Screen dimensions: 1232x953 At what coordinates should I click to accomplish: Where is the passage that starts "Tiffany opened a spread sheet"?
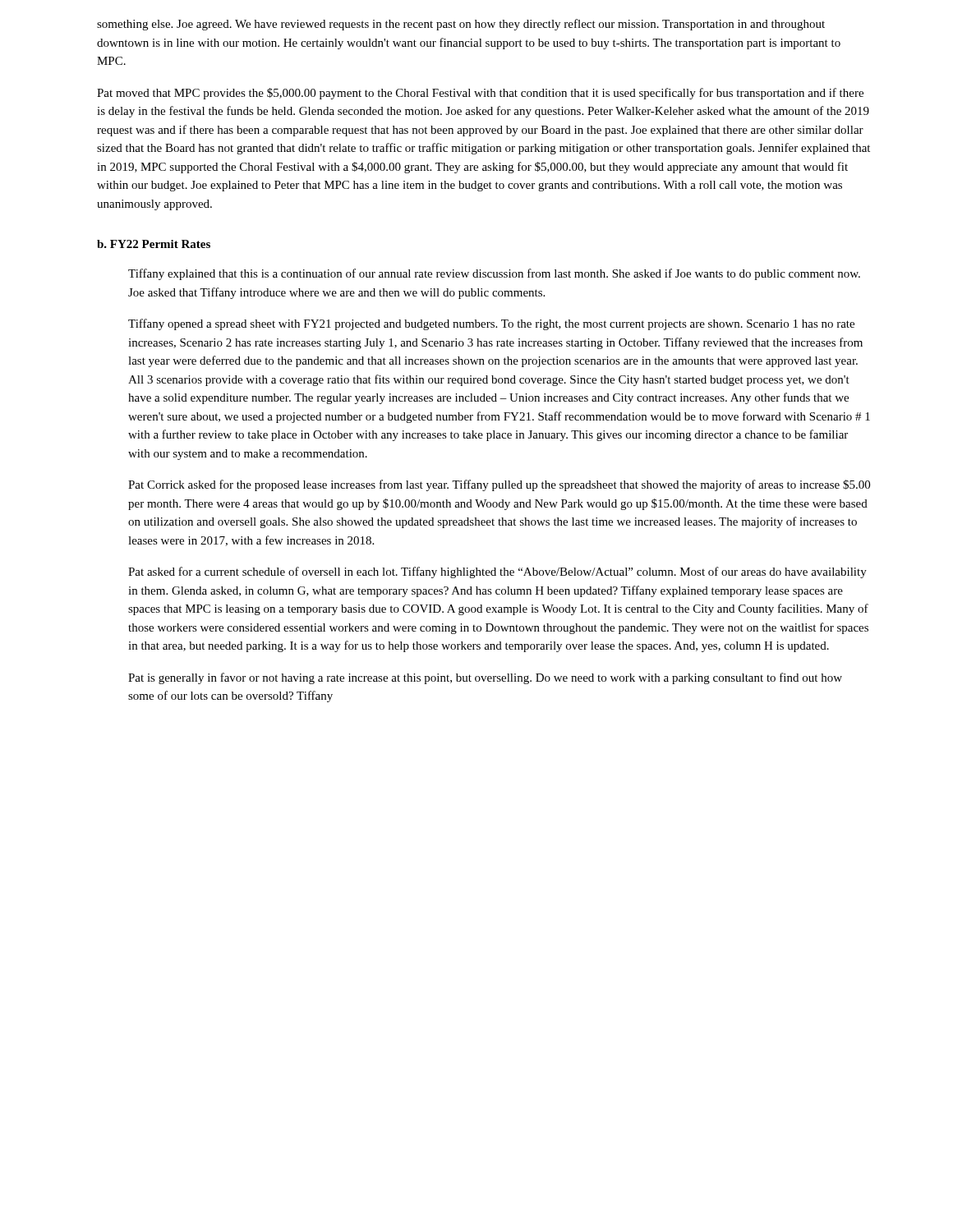click(499, 388)
